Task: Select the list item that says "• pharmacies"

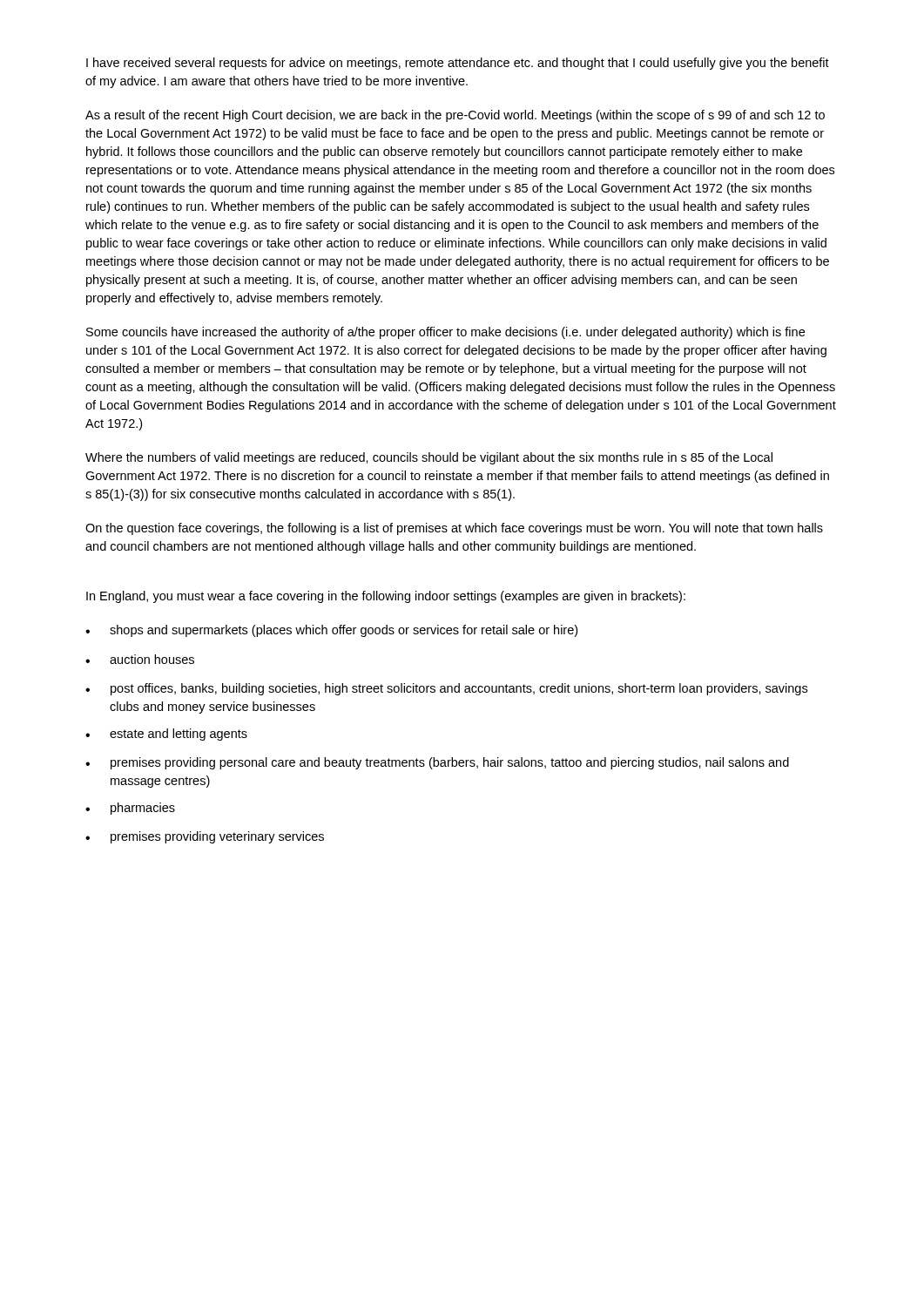Action: tap(130, 809)
